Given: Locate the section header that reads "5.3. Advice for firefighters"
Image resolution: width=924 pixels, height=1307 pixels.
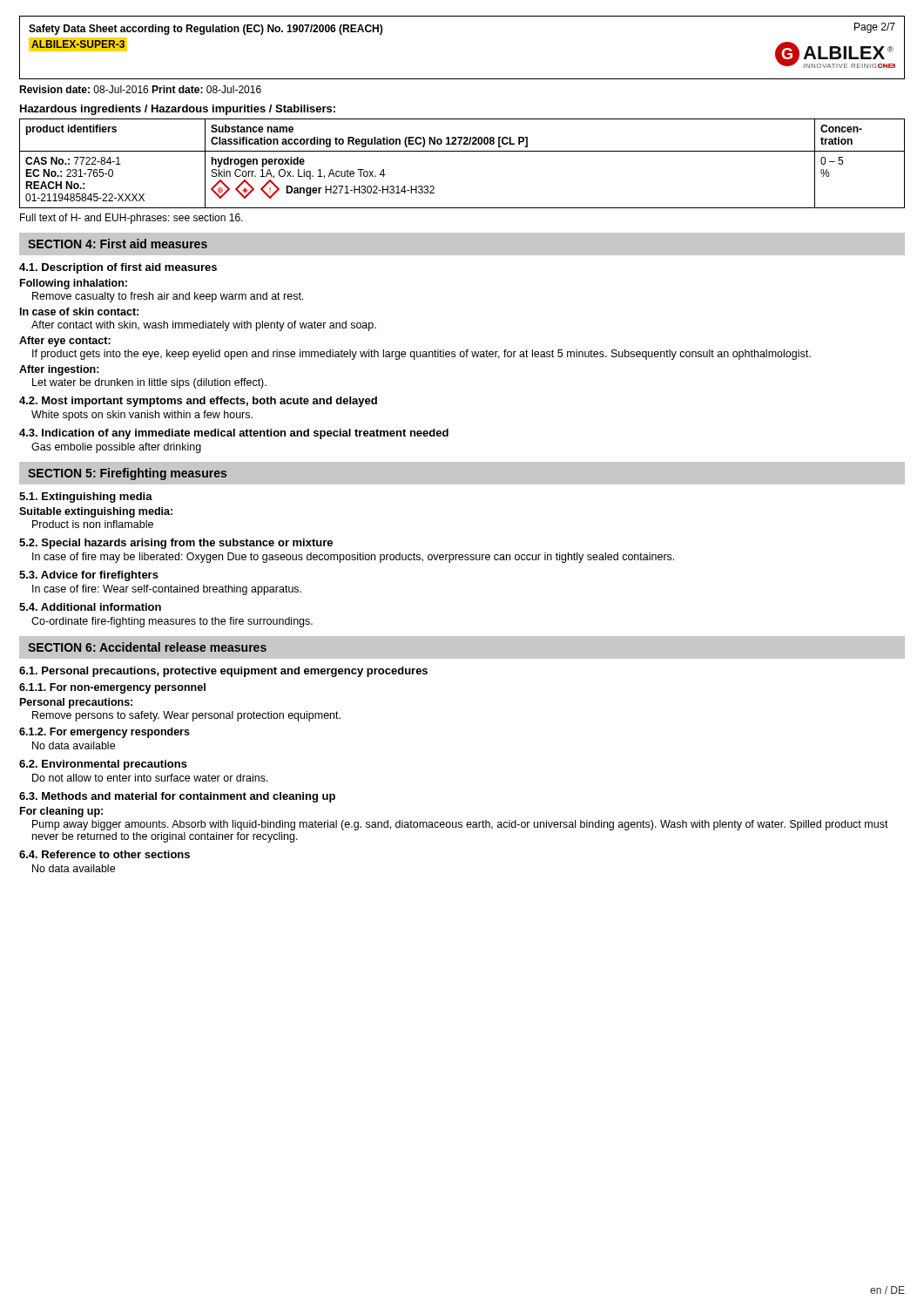Looking at the screenshot, I should click(x=89, y=575).
